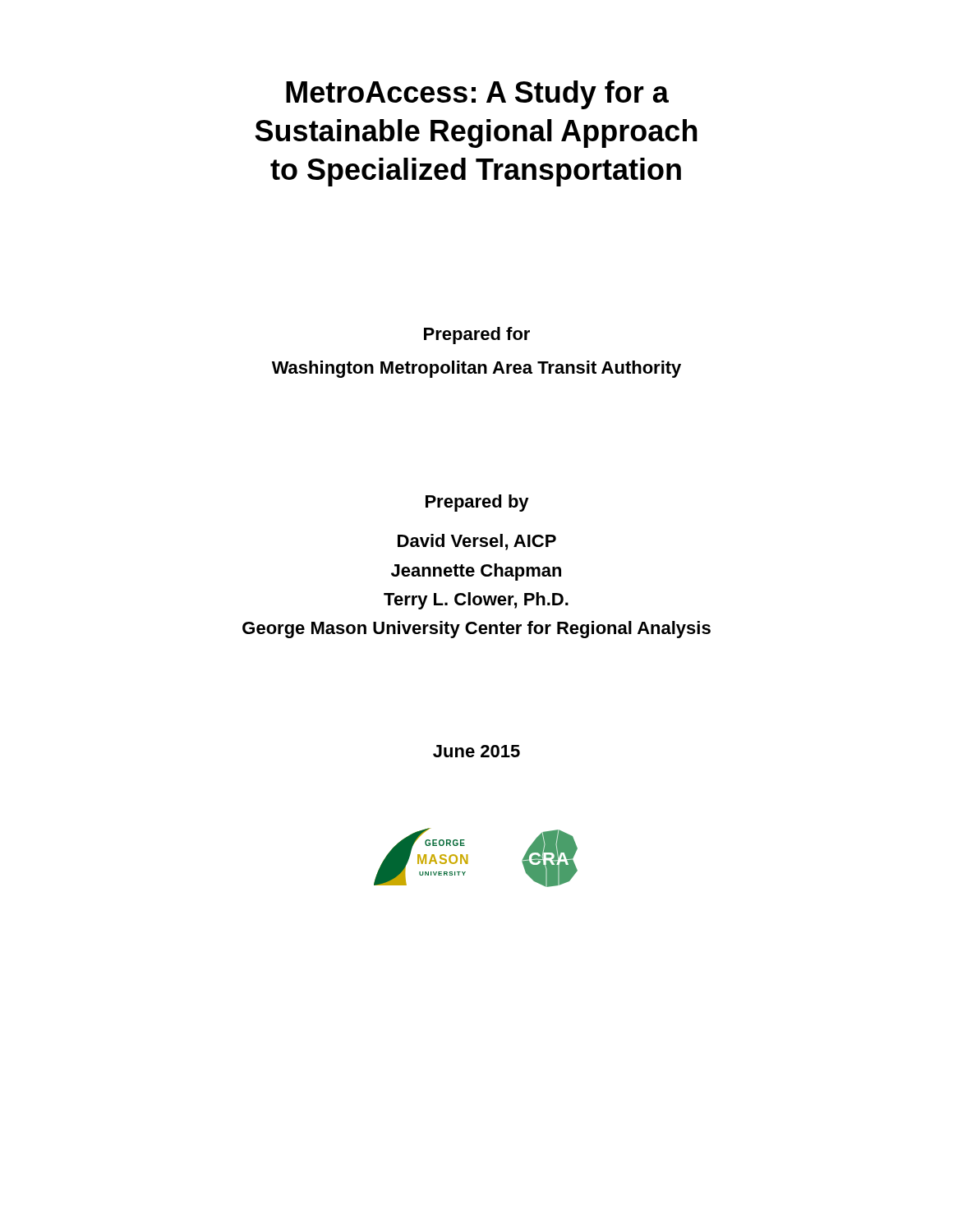The height and width of the screenshot is (1232, 953).
Task: Find the block on this page that starts "David Versel, AICP Jeannette"
Action: 476,585
